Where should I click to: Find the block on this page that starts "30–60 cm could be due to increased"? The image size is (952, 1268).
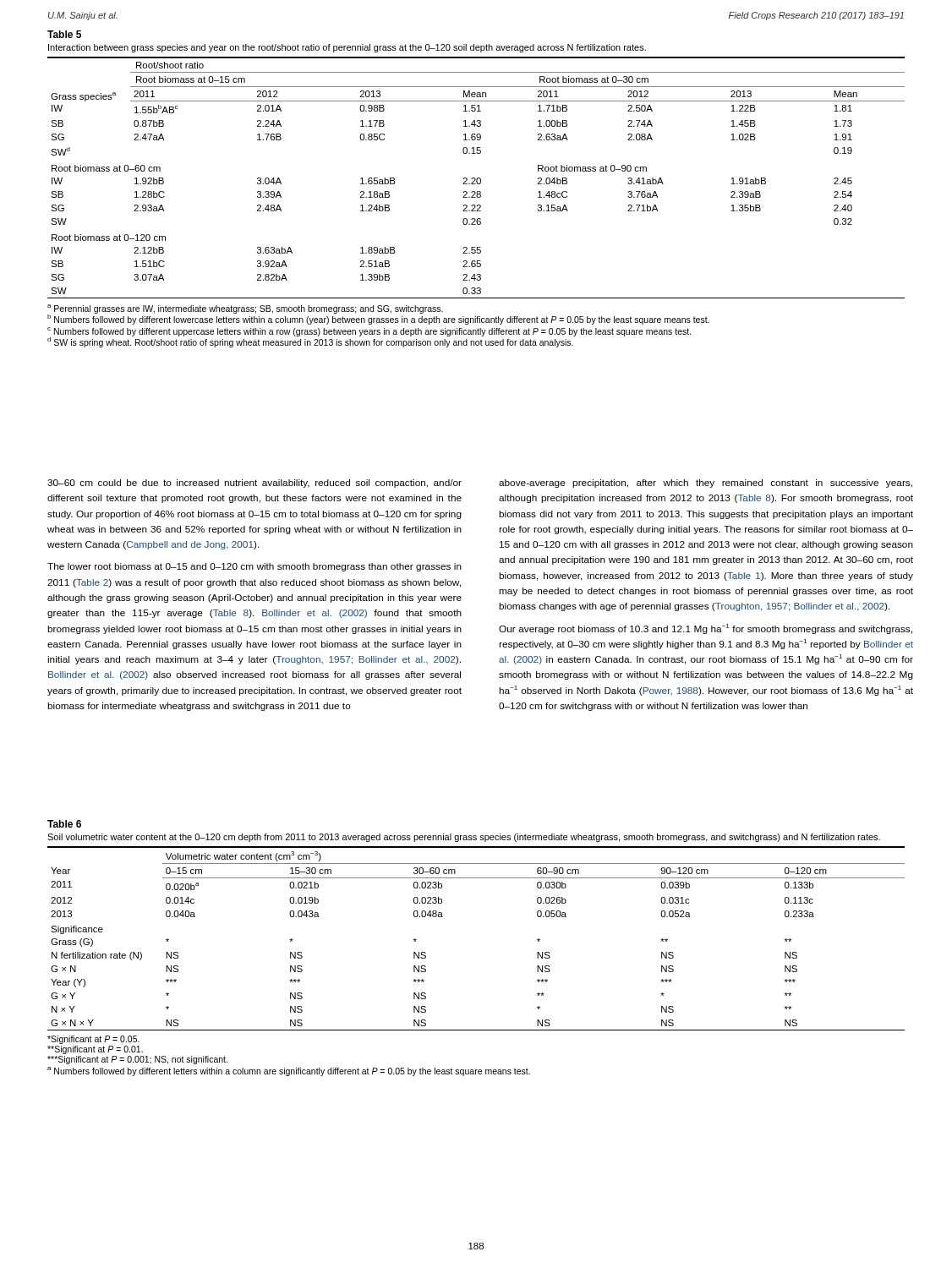click(x=254, y=514)
